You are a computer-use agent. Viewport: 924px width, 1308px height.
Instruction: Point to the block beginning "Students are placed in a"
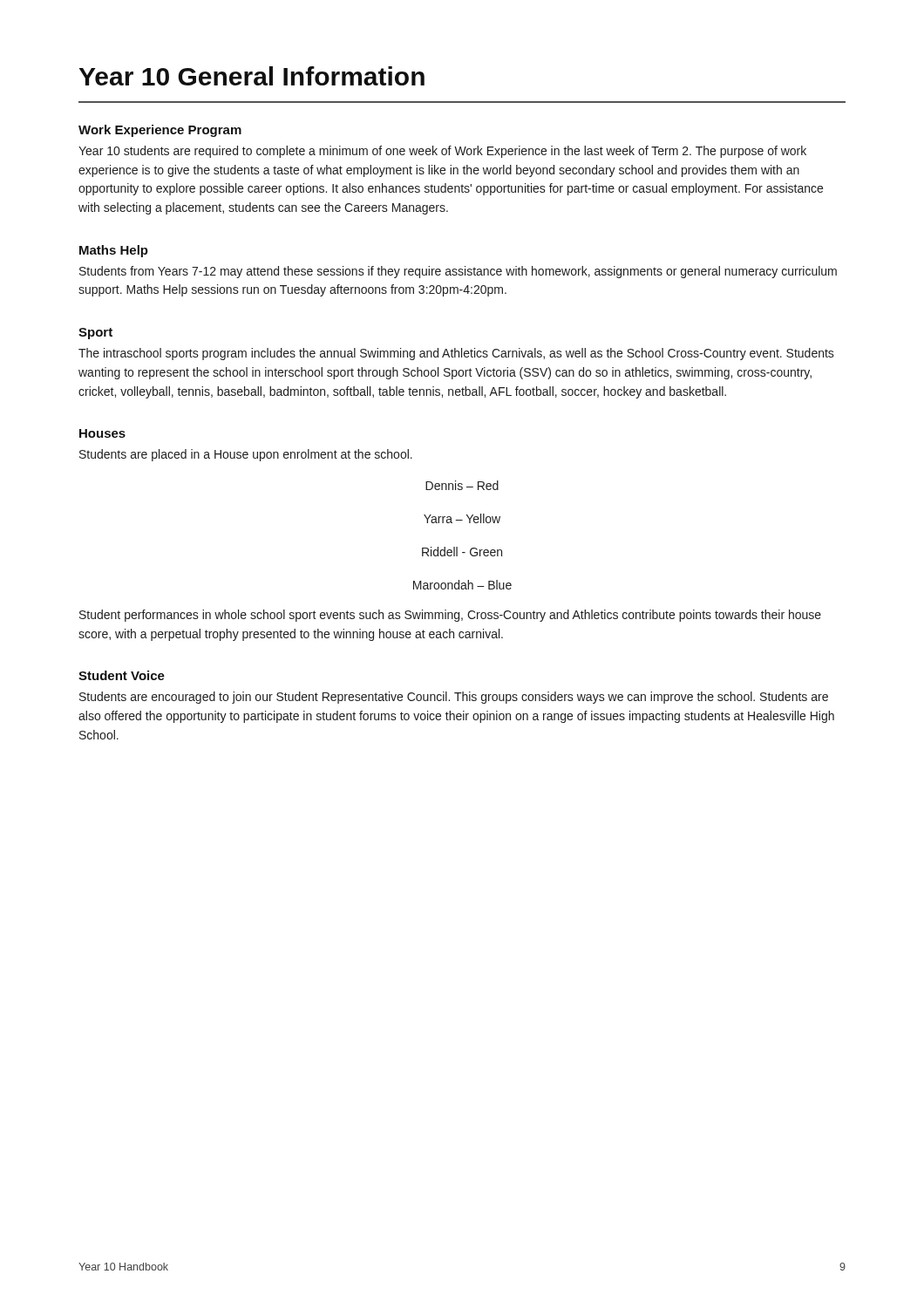(246, 455)
